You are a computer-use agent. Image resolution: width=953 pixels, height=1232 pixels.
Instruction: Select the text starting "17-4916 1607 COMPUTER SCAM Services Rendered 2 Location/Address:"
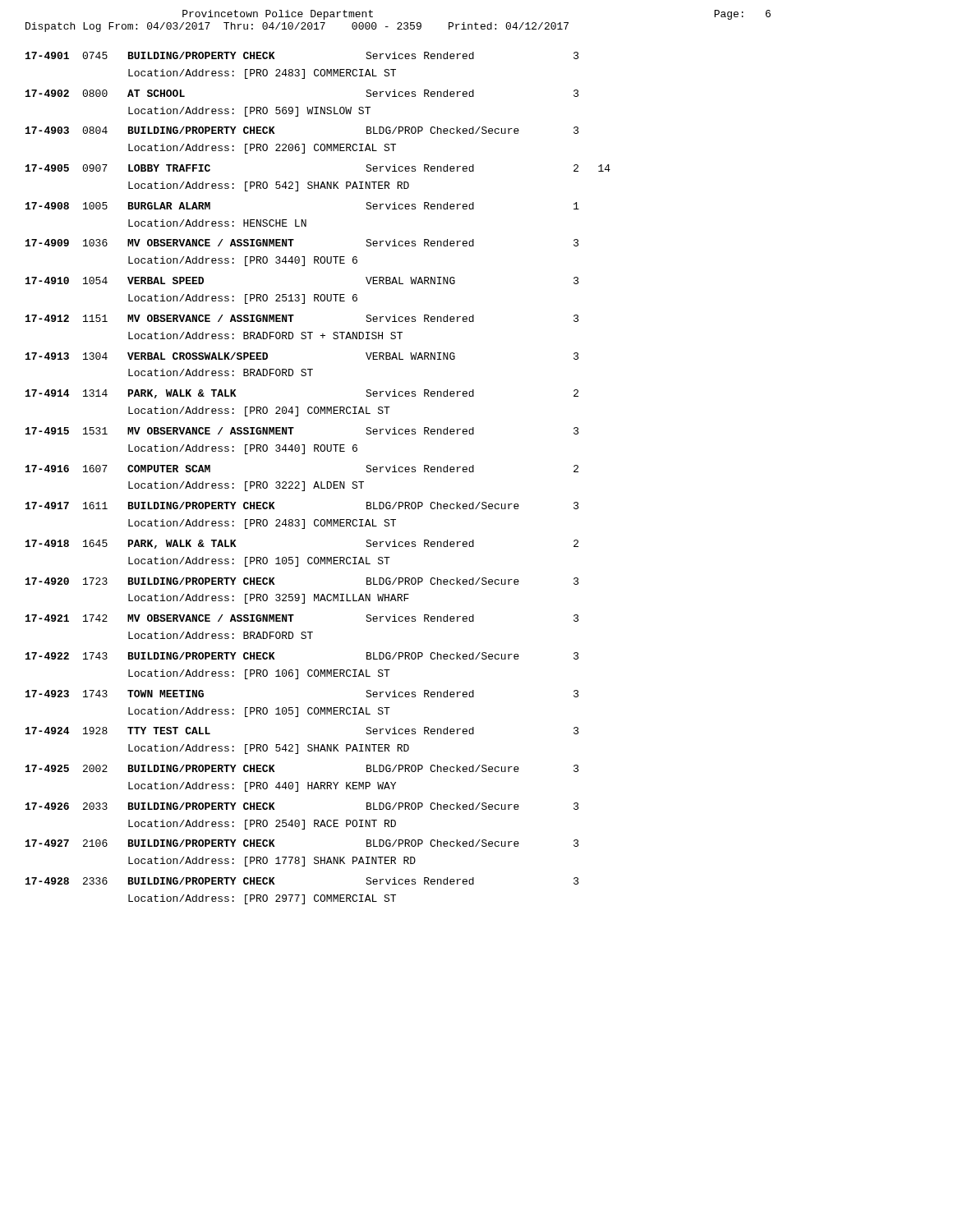476,478
